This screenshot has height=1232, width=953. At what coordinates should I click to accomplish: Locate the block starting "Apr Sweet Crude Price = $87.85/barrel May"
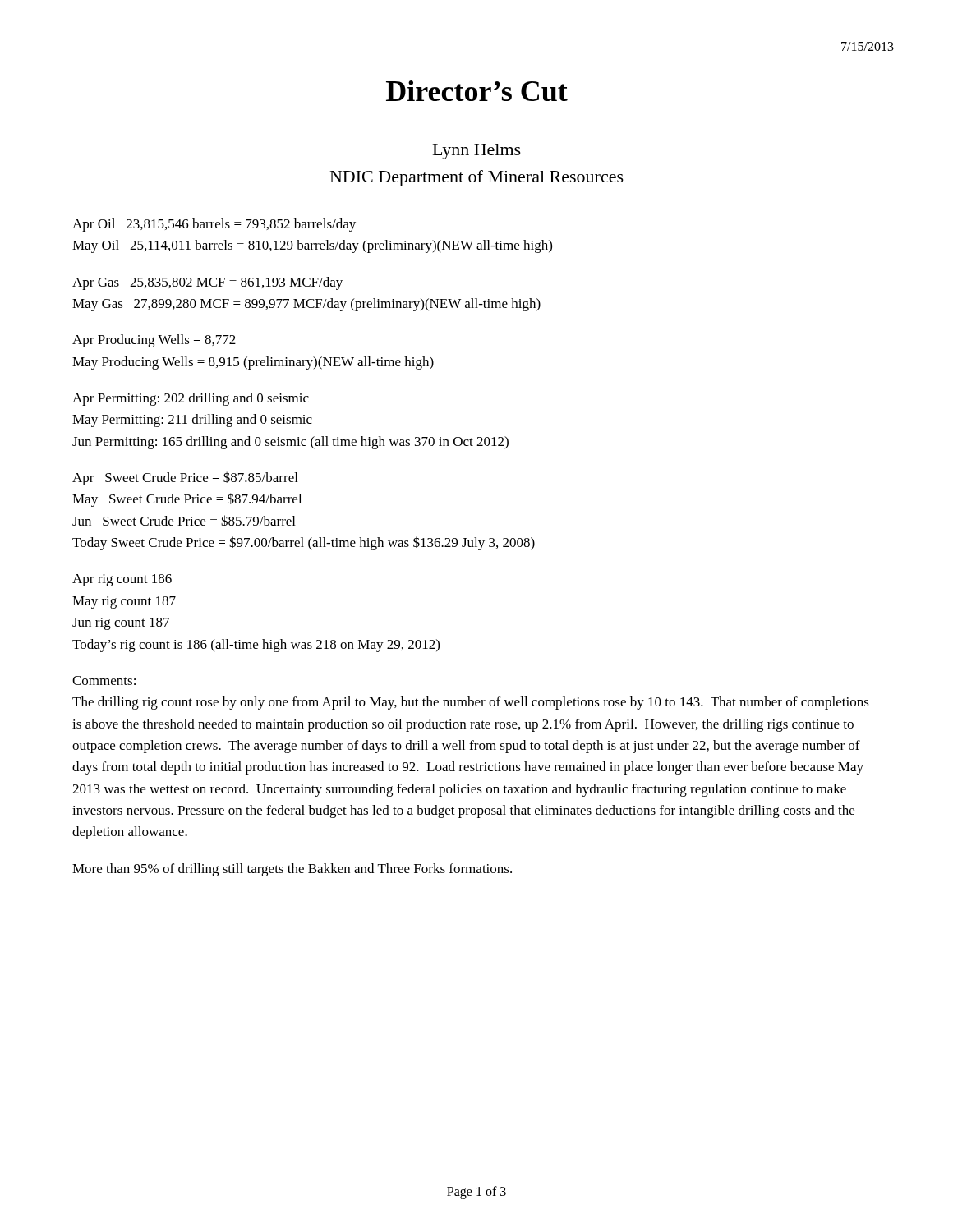click(185, 478)
